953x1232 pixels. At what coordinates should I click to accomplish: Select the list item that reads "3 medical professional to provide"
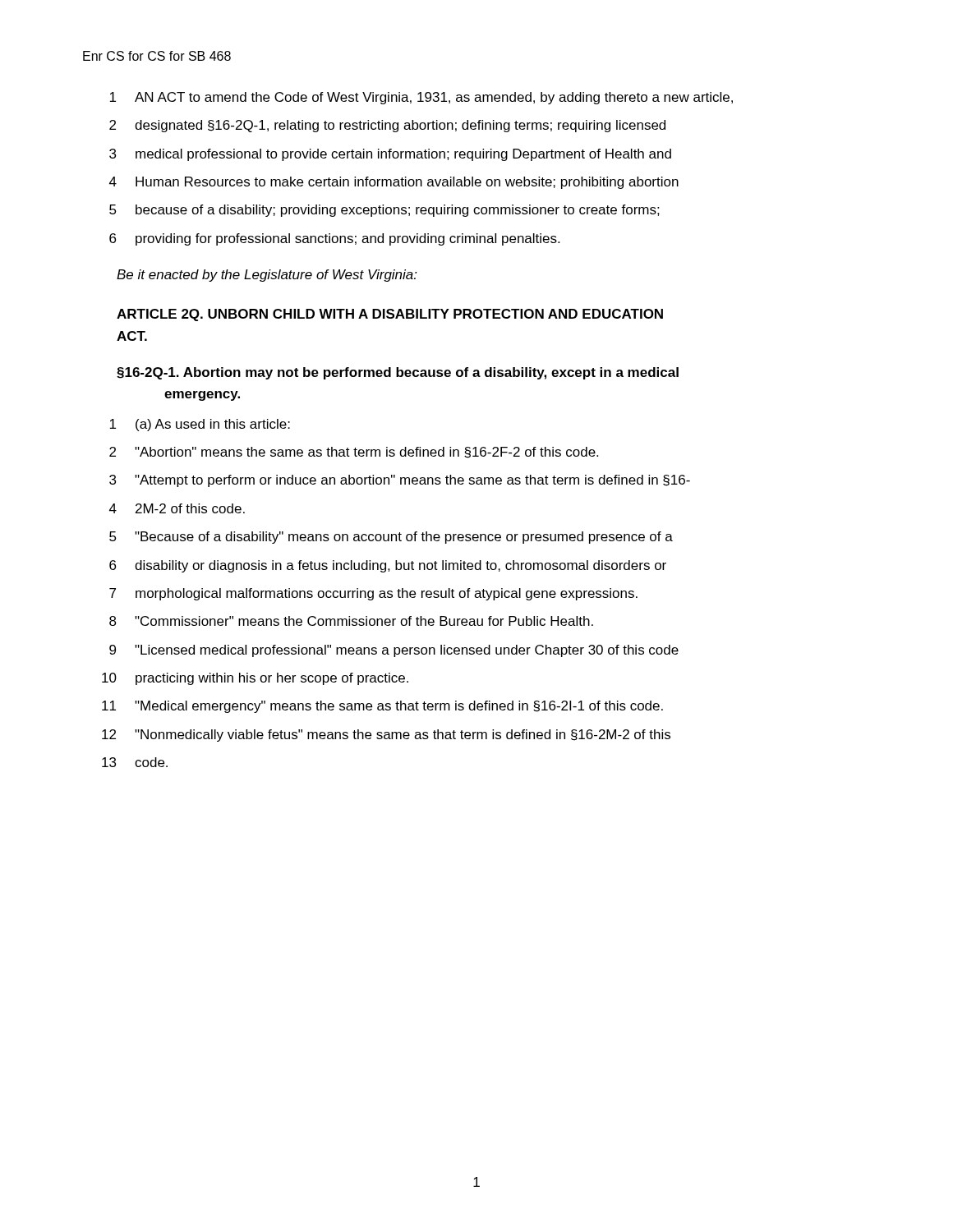476,154
